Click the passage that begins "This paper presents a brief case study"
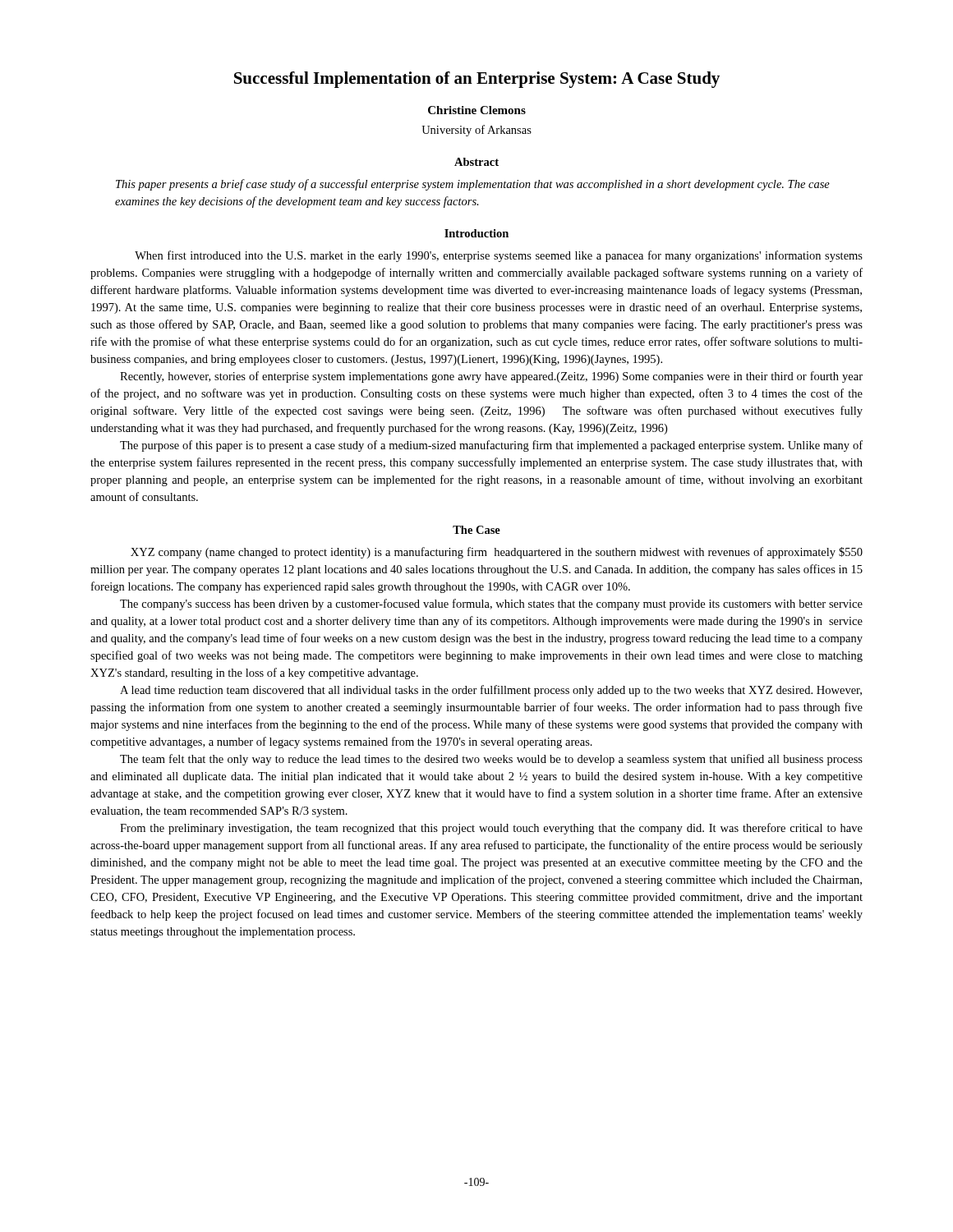Image resolution: width=953 pixels, height=1232 pixels. tap(472, 193)
